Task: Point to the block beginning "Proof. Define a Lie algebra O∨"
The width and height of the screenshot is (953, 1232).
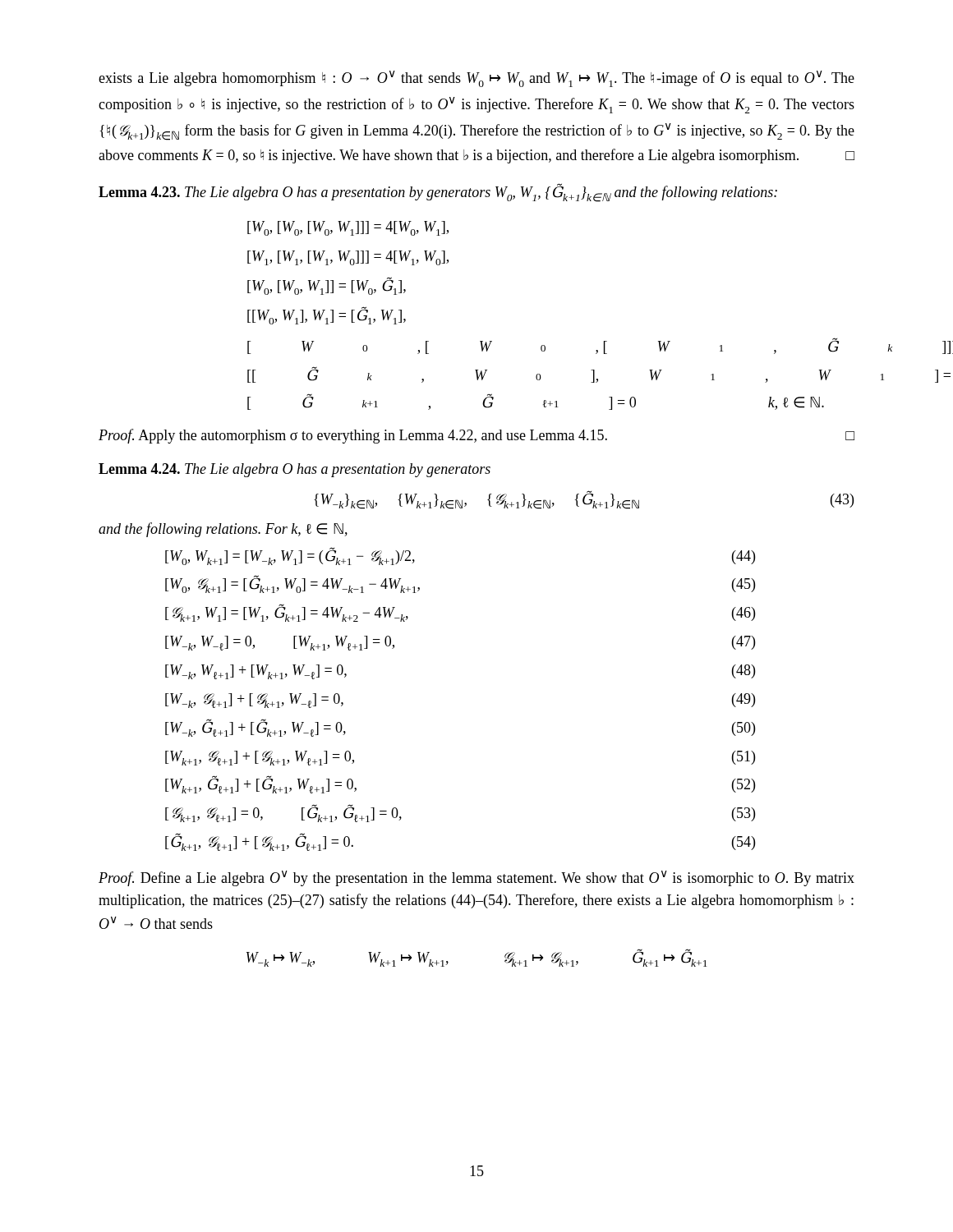Action: click(x=476, y=900)
